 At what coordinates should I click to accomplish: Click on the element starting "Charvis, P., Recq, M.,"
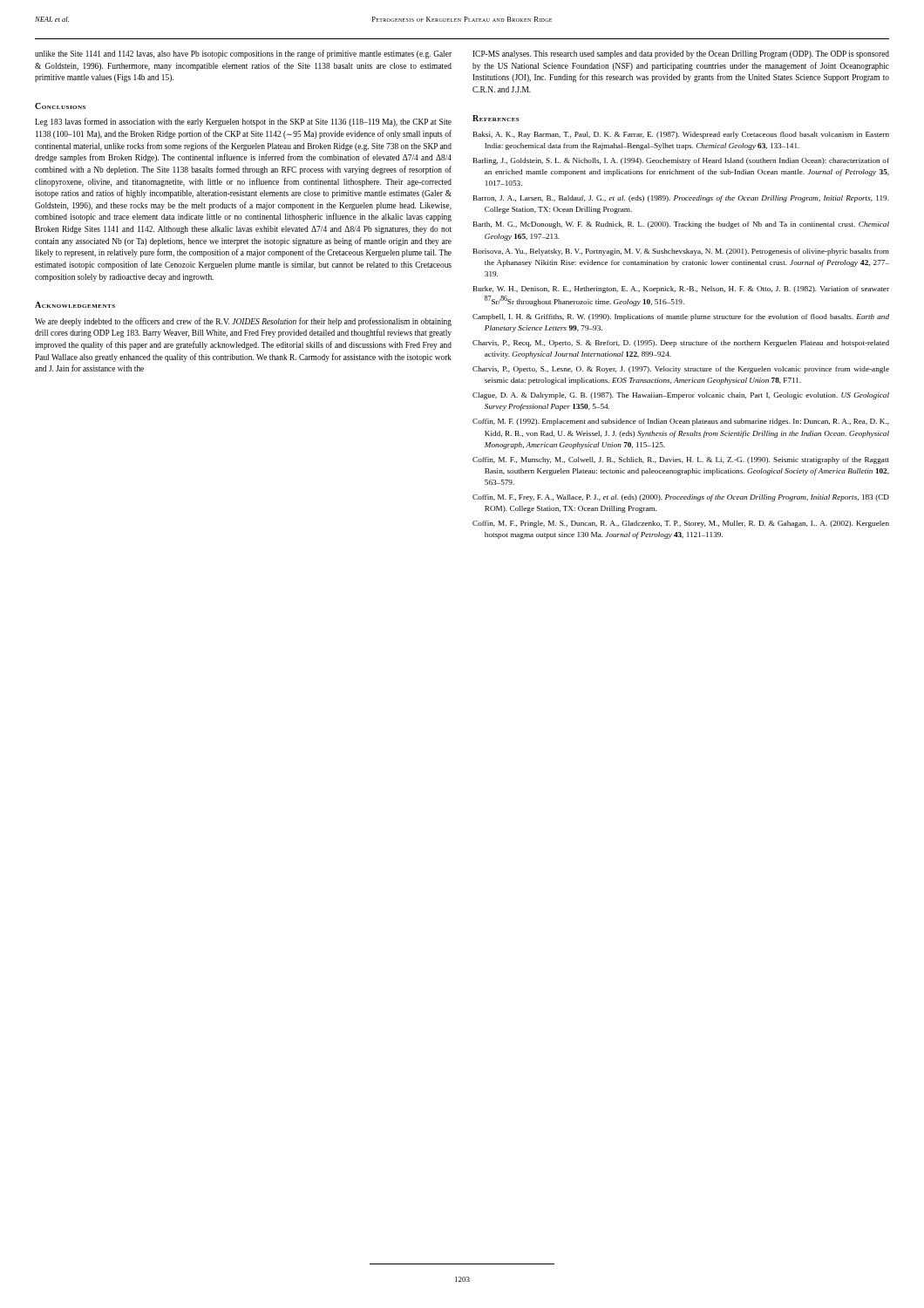click(681, 348)
